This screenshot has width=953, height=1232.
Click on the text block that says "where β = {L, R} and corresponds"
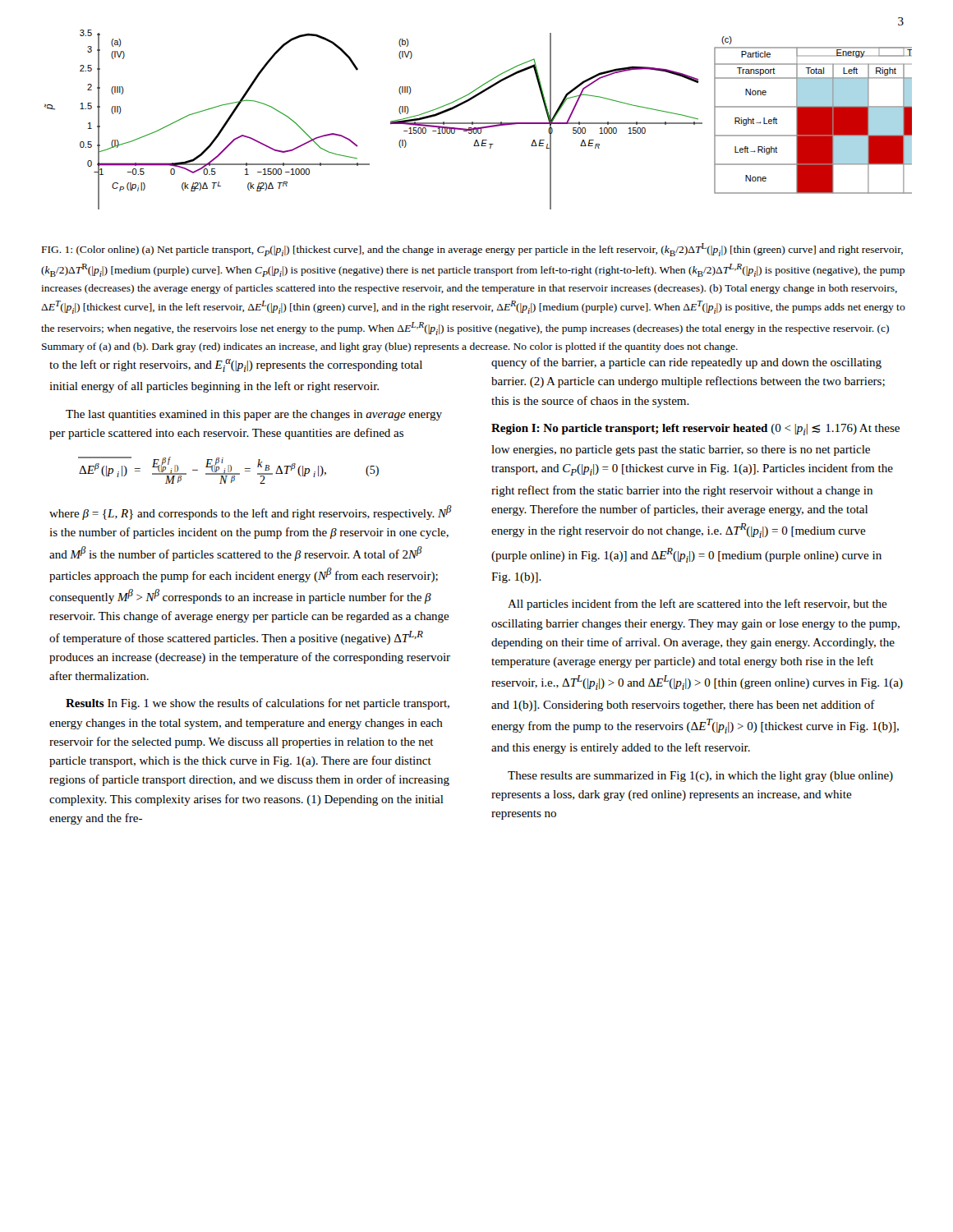pyautogui.click(x=251, y=594)
